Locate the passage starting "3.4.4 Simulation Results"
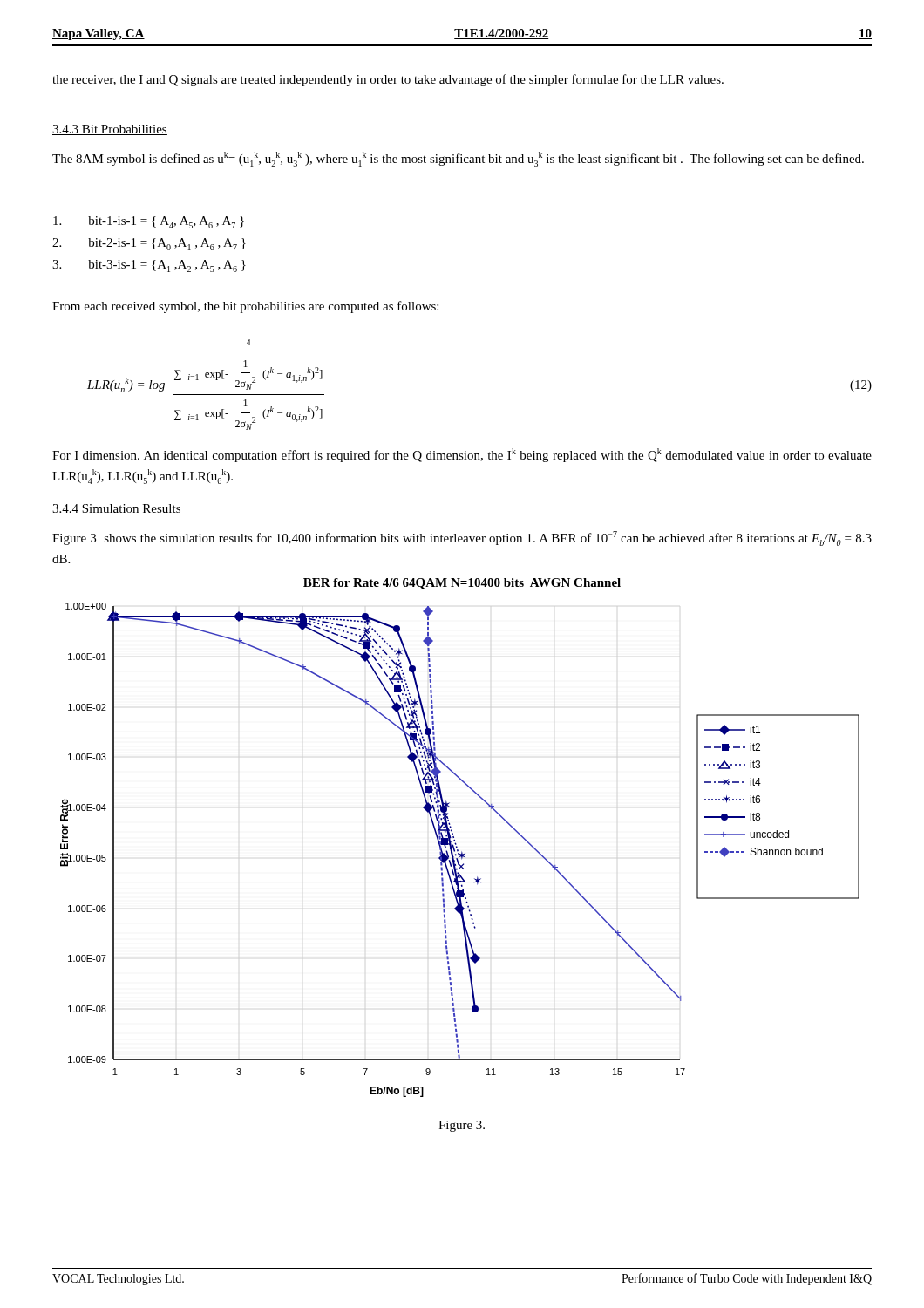The height and width of the screenshot is (1308, 924). click(x=117, y=508)
